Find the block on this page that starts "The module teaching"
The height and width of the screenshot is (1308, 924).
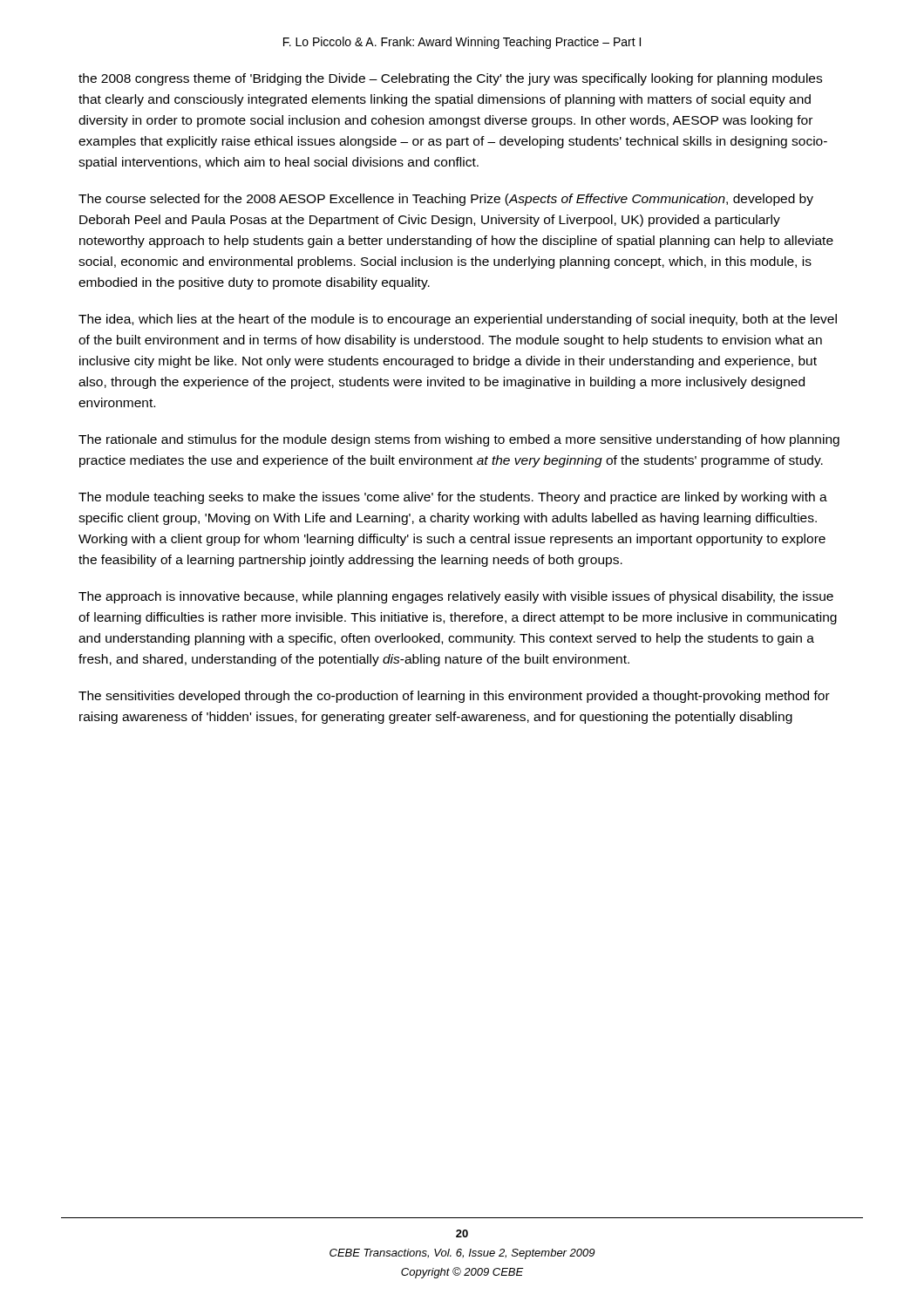[453, 528]
